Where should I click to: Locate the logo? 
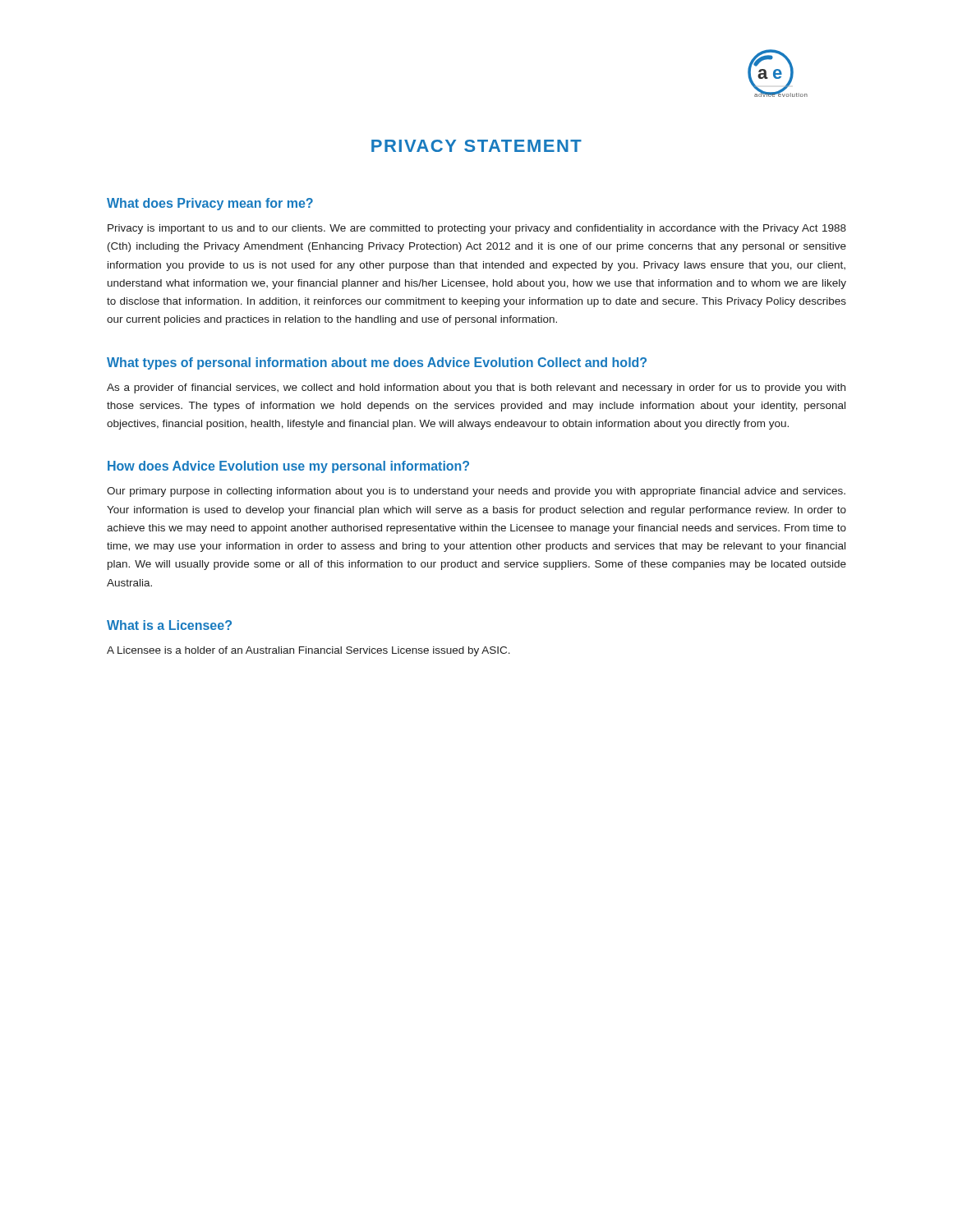476,80
